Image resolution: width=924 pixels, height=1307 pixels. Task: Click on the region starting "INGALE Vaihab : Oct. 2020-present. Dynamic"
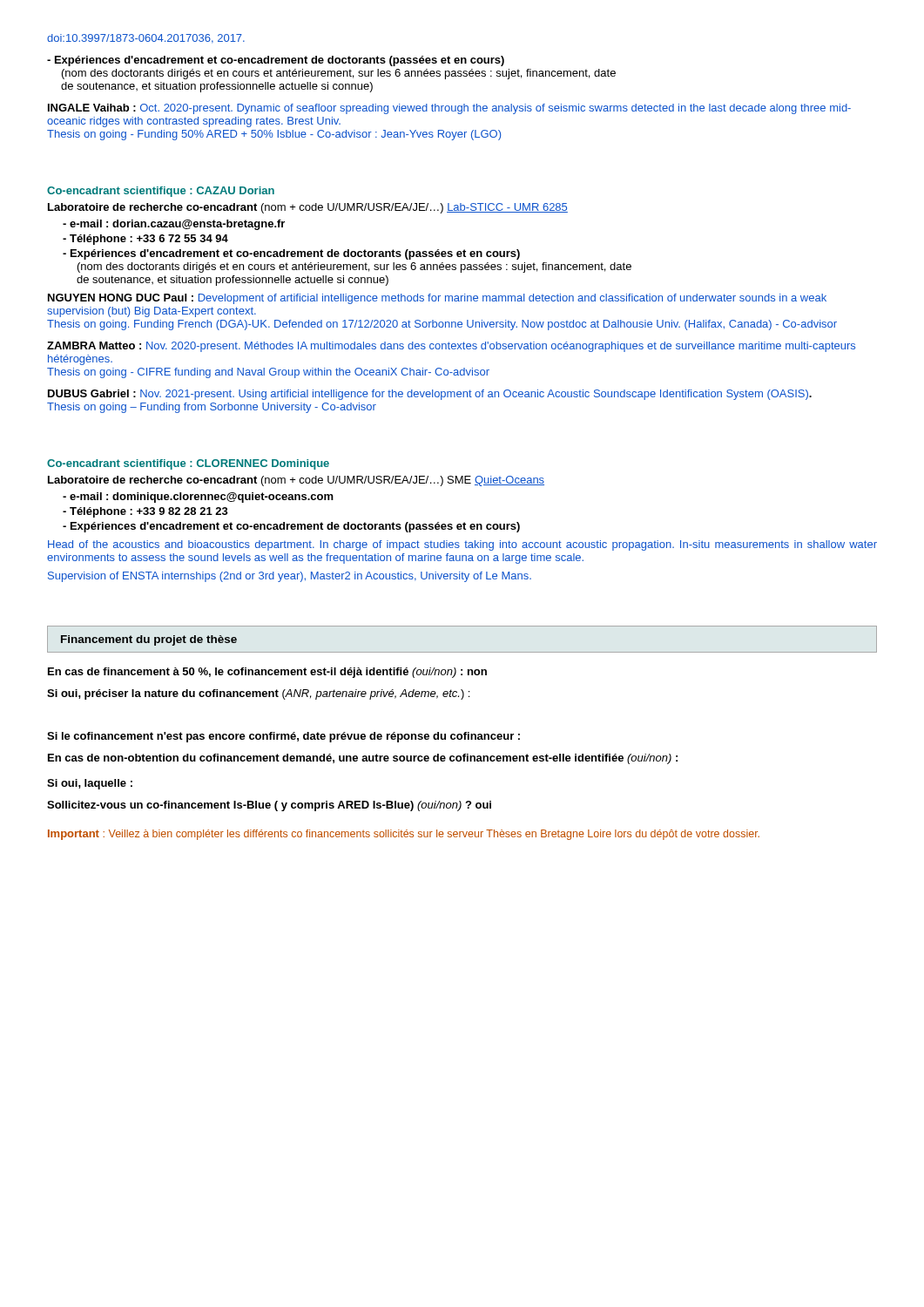point(449,121)
